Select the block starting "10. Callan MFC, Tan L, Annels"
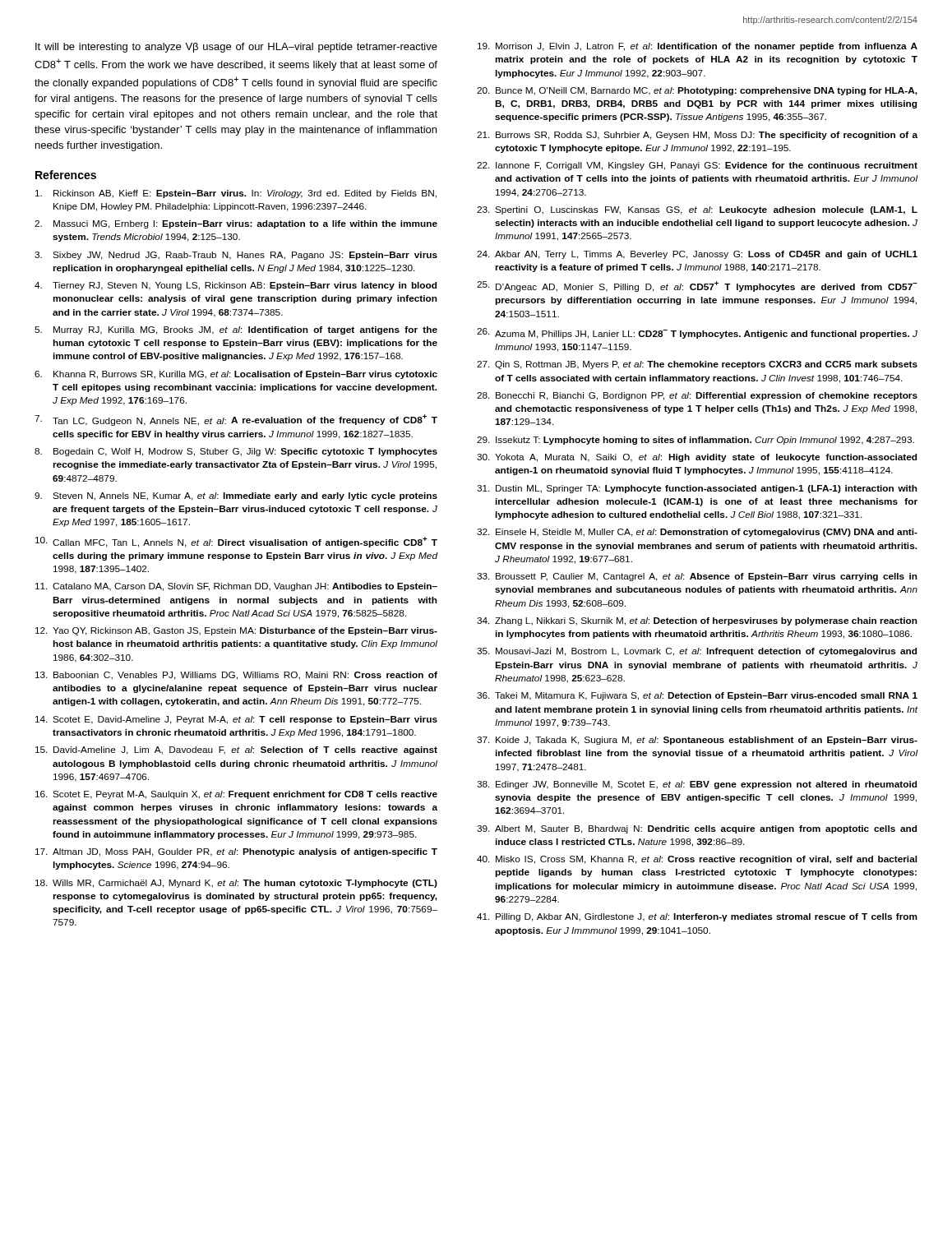Screen dimensions: 1233x952 coord(236,554)
